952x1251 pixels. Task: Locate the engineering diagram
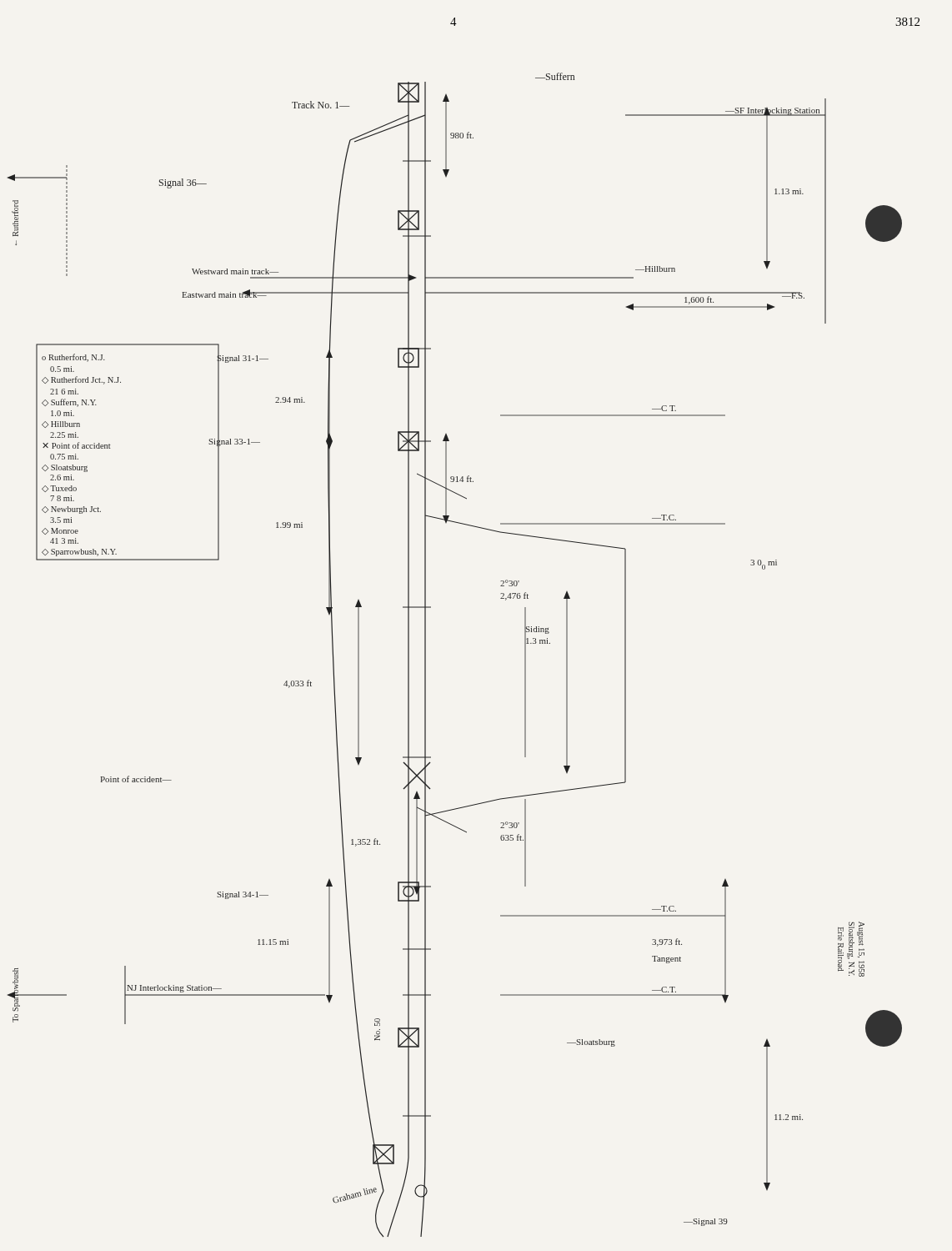coord(476,636)
